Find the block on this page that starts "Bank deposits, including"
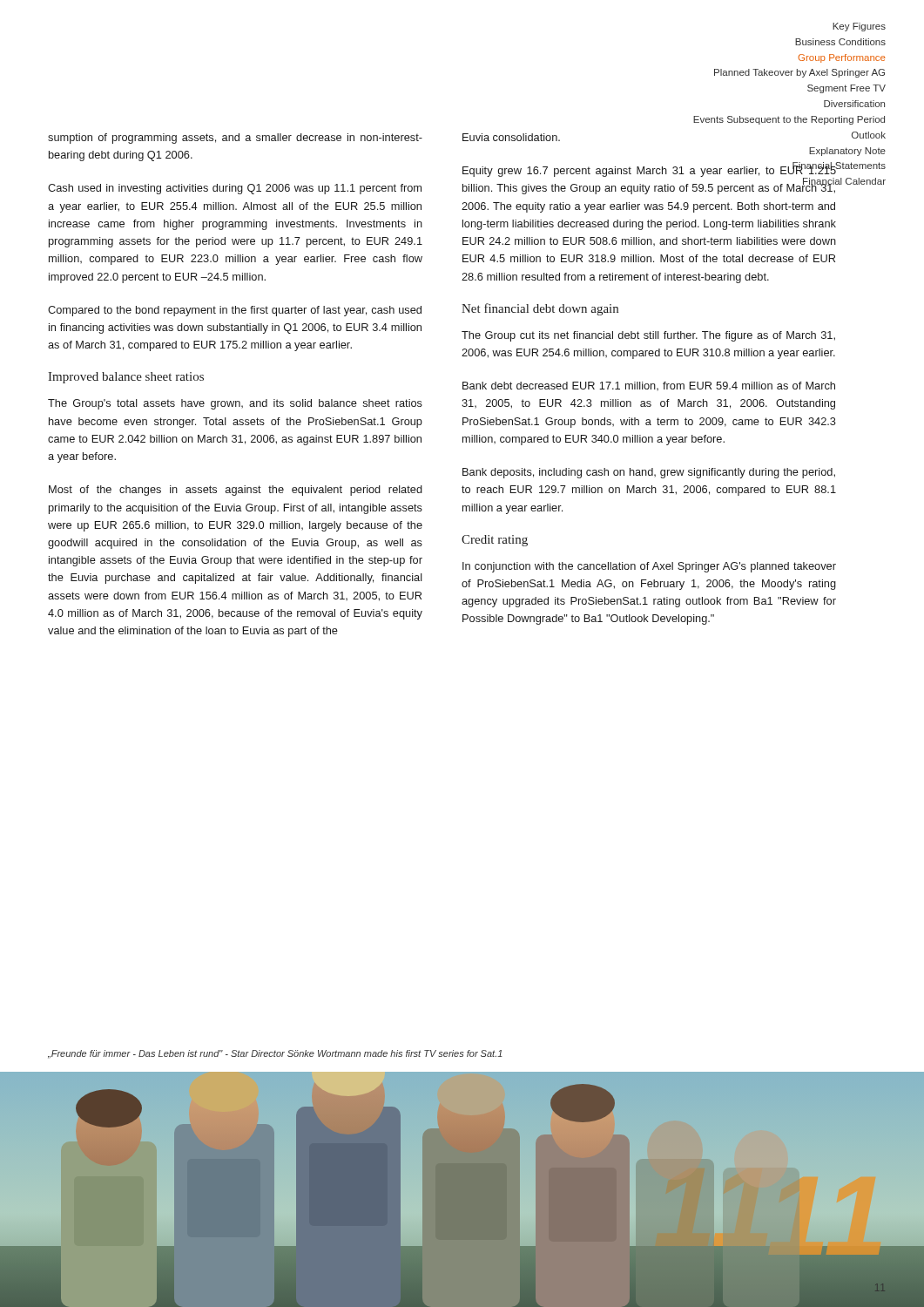924x1307 pixels. 649,489
